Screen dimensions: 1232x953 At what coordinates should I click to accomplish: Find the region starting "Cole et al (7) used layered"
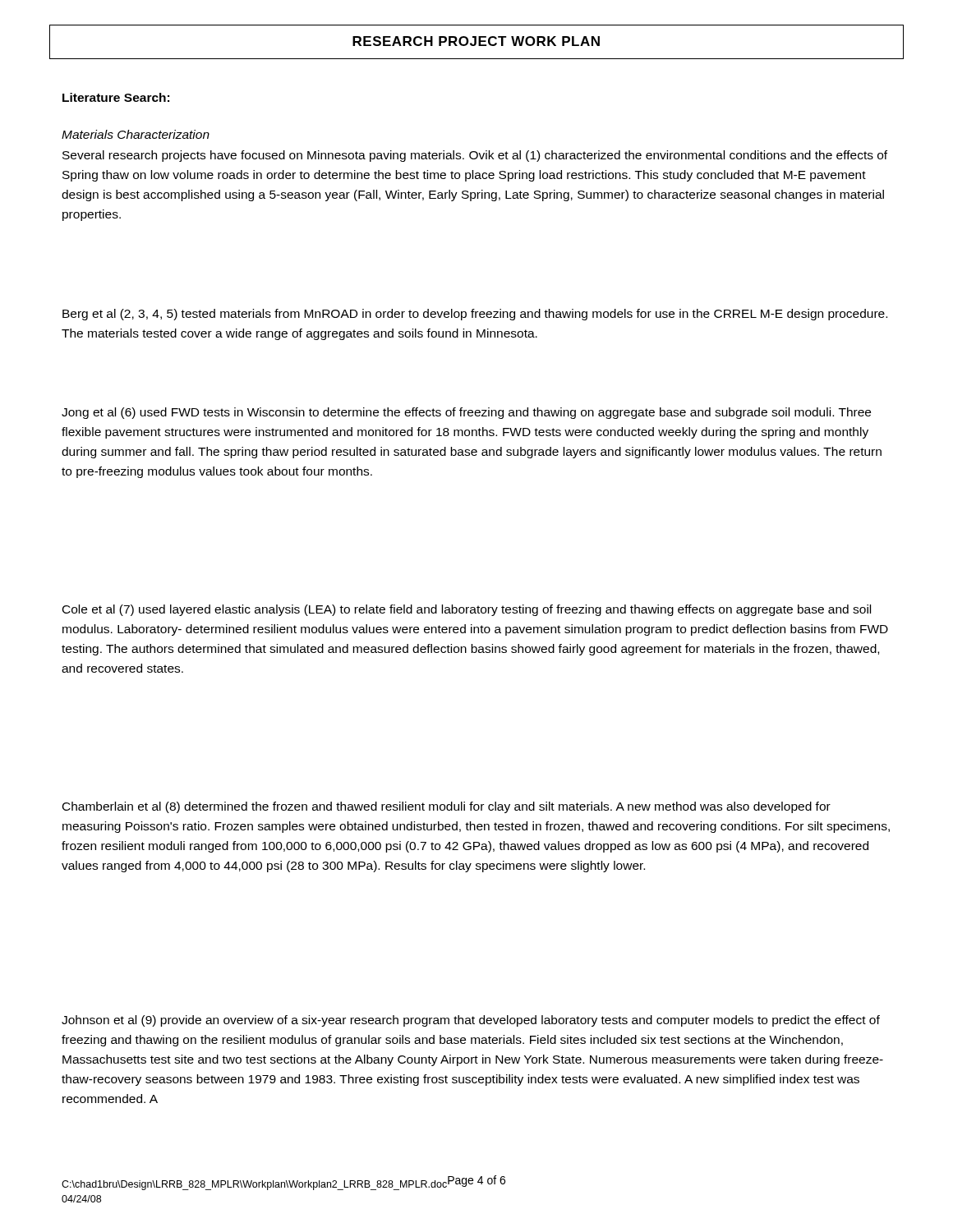(475, 639)
